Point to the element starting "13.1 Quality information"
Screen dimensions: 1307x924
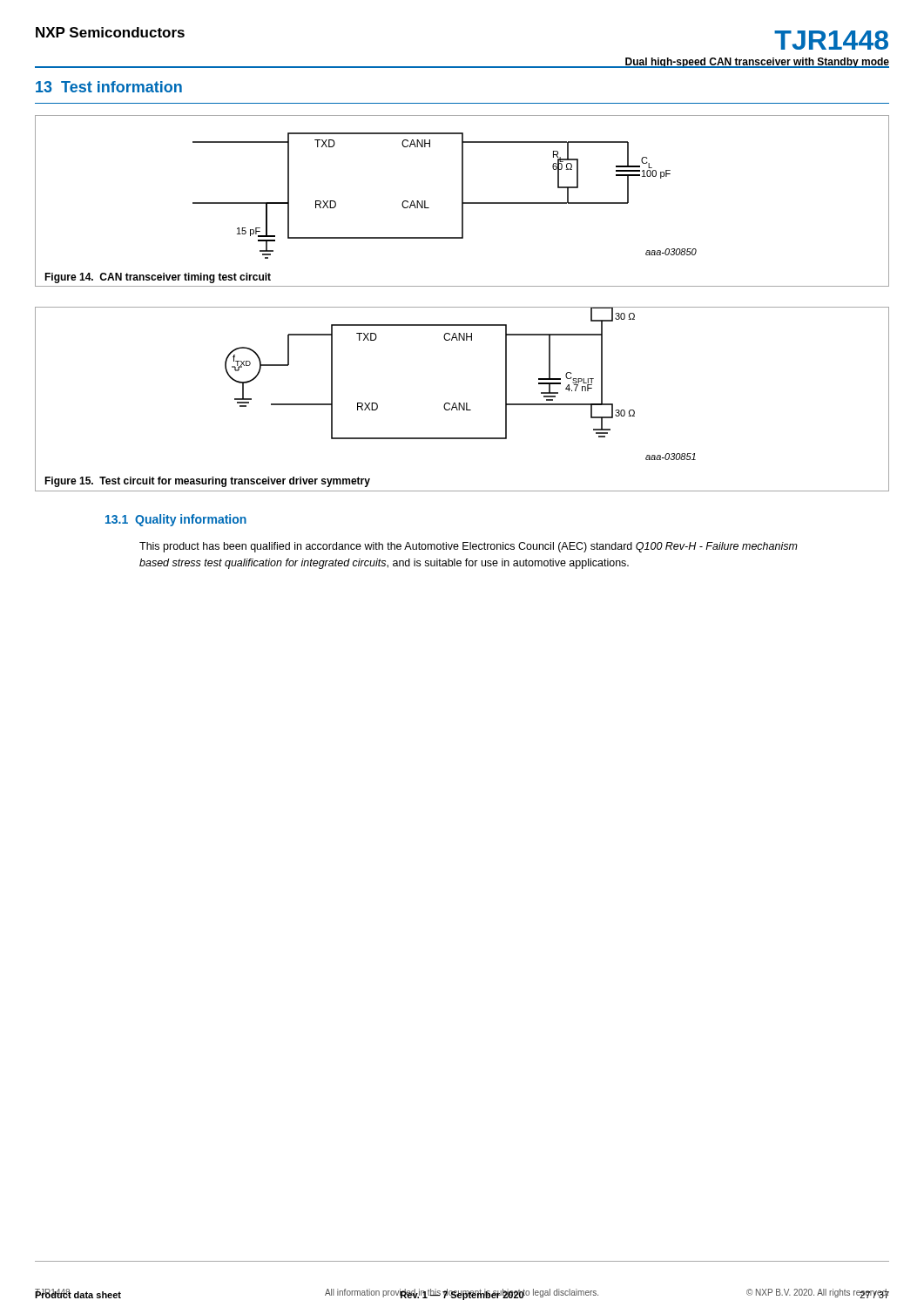[x=176, y=519]
